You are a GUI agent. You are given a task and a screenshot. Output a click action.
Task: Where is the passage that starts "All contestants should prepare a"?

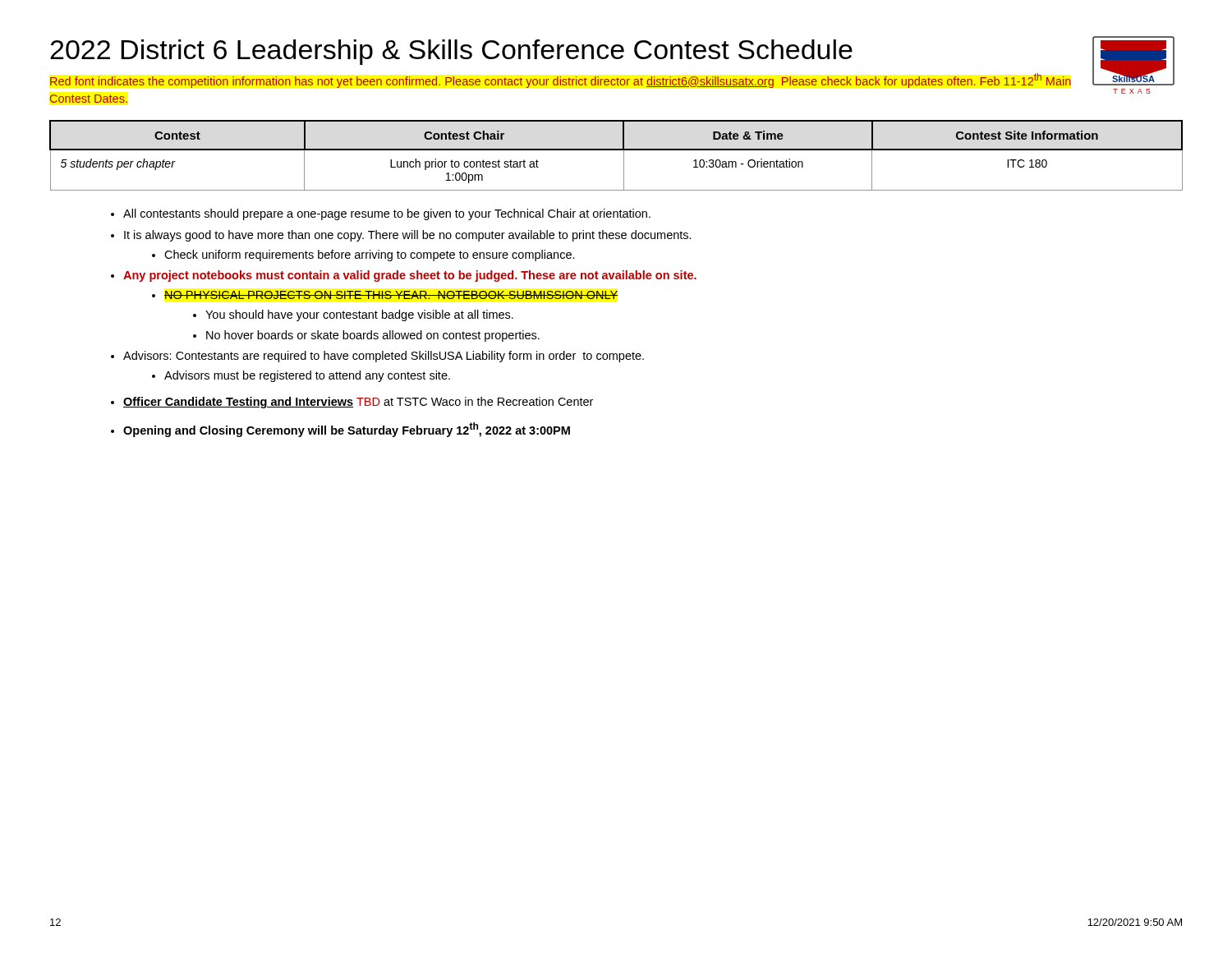click(x=387, y=214)
